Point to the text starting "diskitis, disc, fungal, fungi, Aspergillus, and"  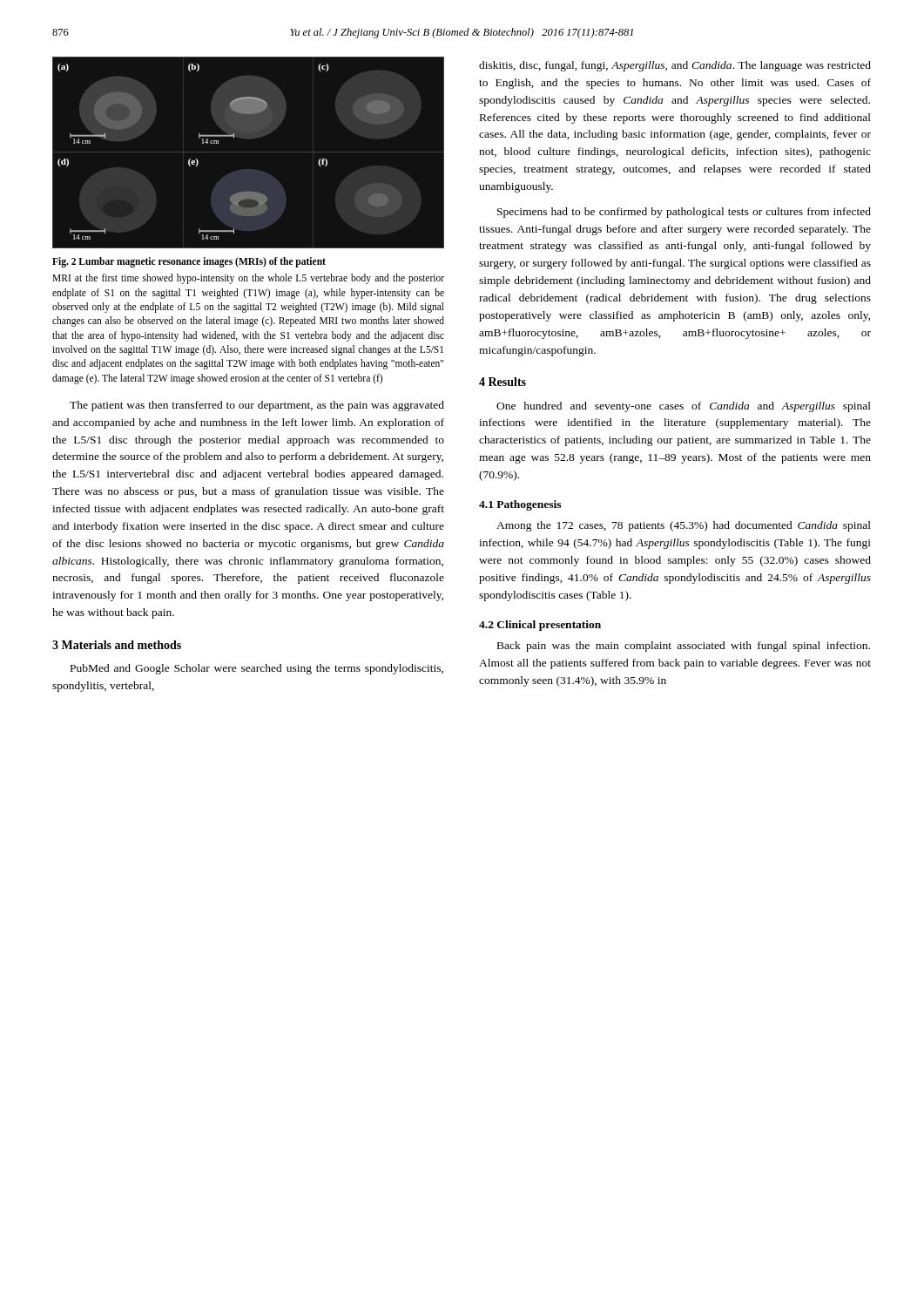click(x=675, y=125)
